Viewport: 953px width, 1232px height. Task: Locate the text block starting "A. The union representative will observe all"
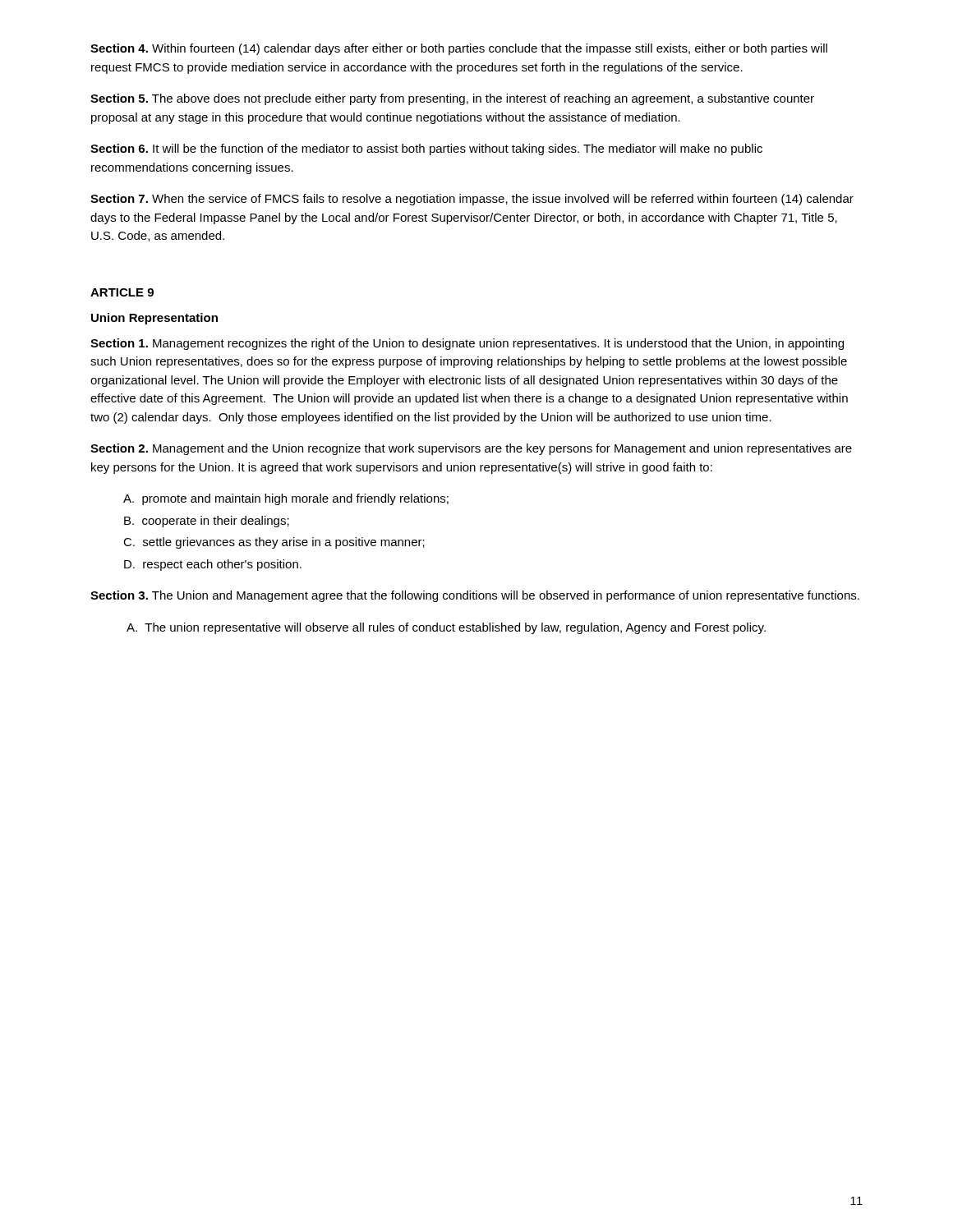coord(447,627)
